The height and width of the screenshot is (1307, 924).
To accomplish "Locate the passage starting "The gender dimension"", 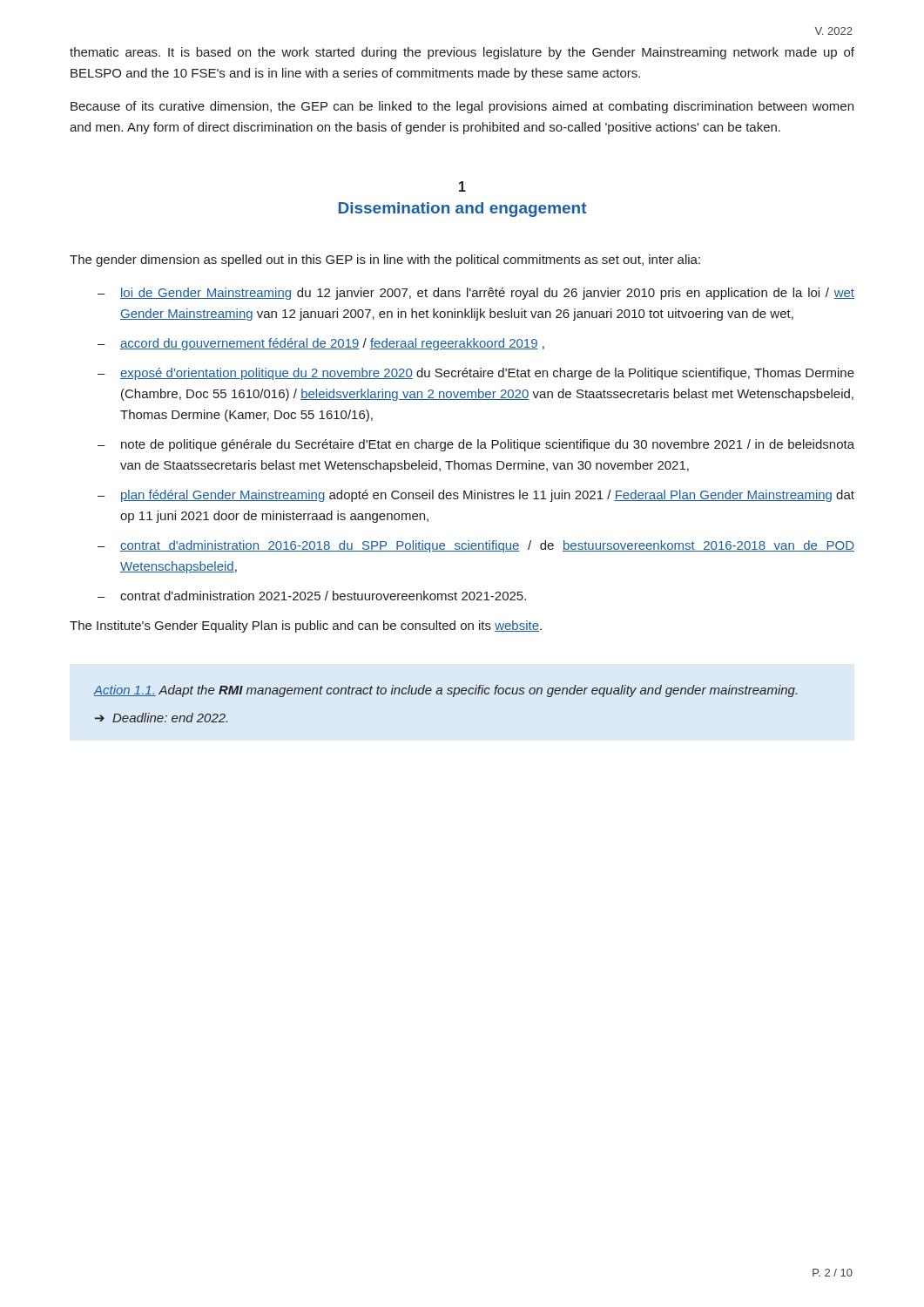I will pyautogui.click(x=385, y=259).
